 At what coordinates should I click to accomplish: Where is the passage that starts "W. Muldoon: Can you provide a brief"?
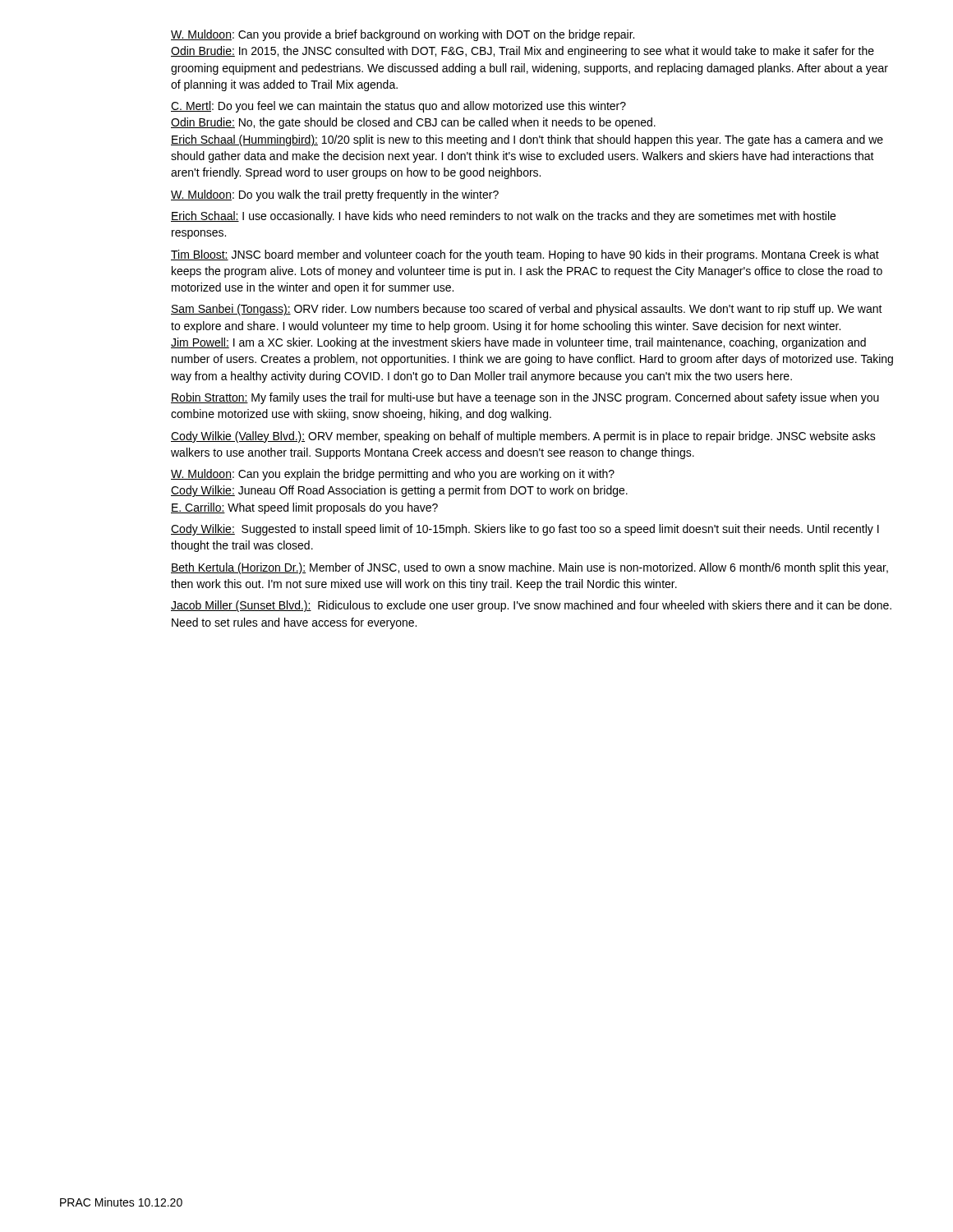[x=532, y=60]
